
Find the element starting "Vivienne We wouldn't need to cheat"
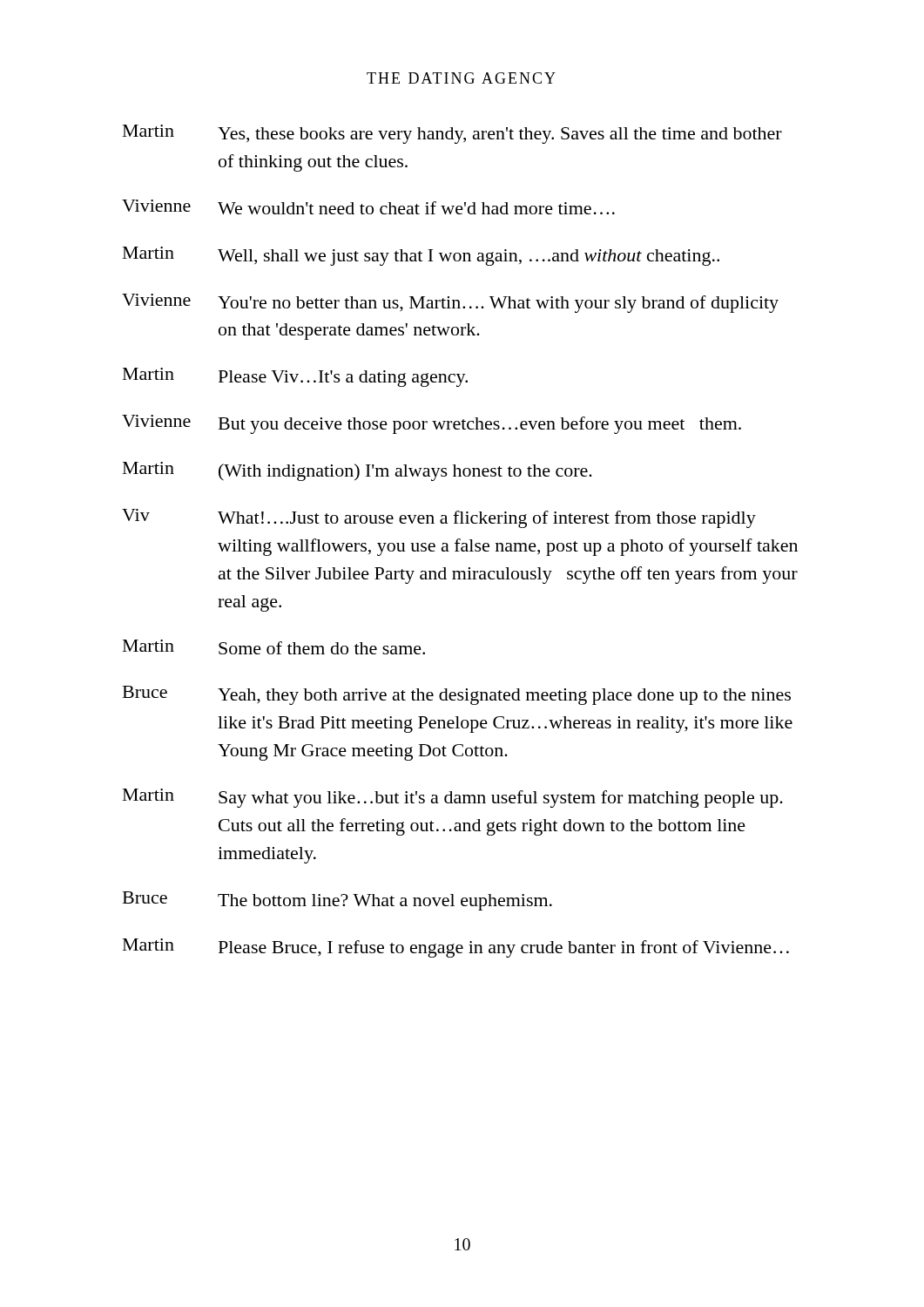[462, 208]
